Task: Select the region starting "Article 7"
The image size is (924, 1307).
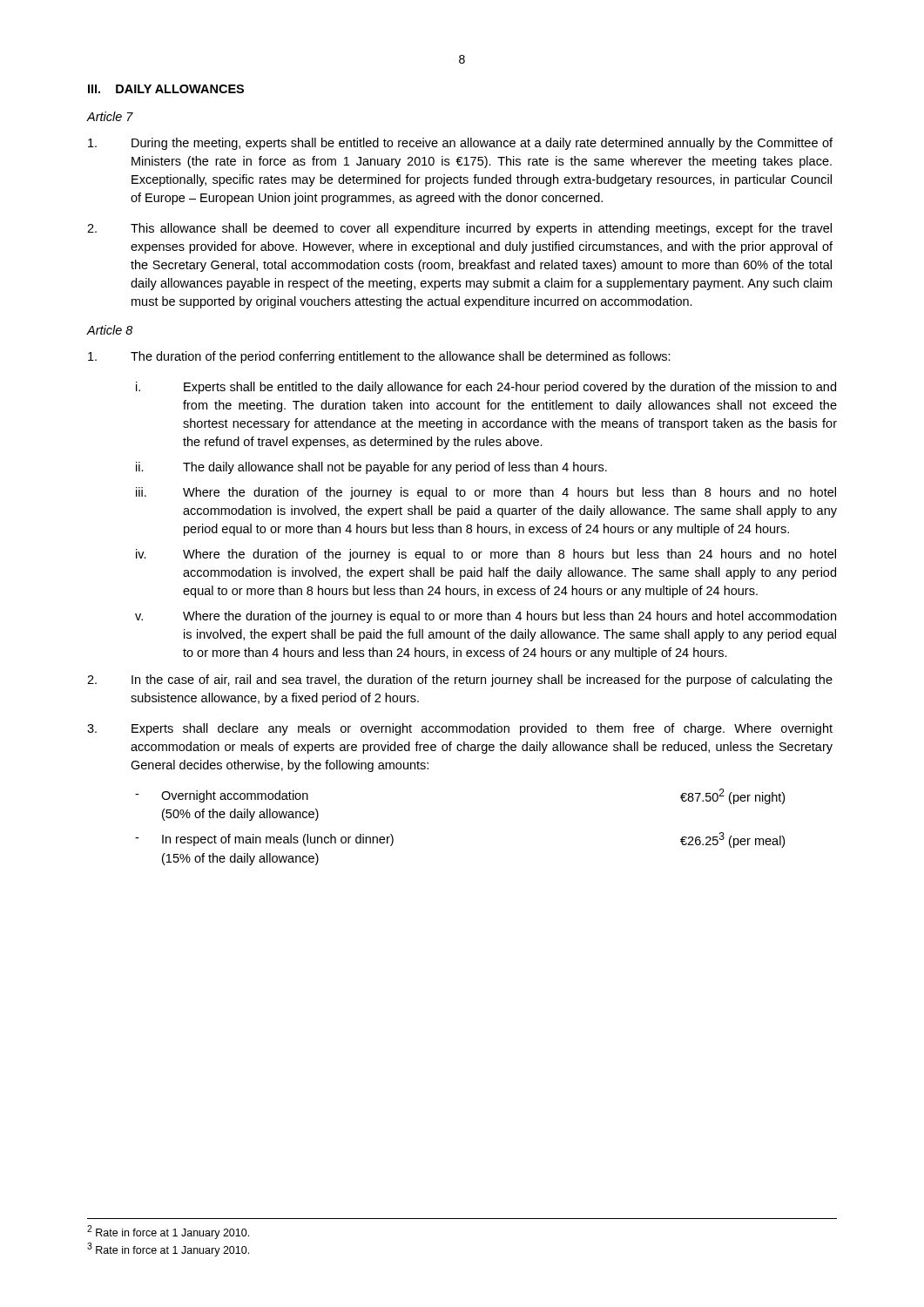Action: click(x=110, y=117)
